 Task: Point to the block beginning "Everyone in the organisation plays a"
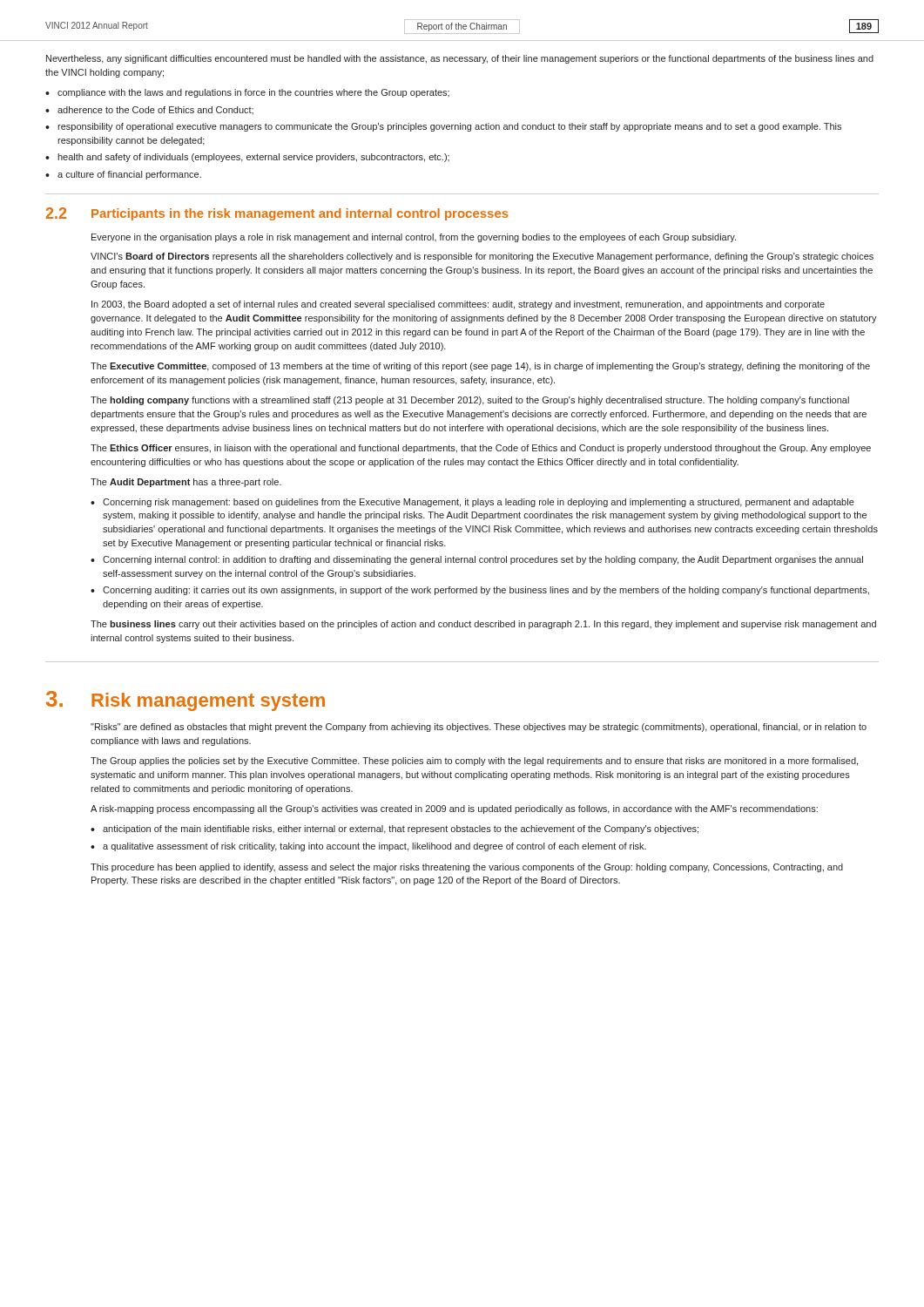485,237
